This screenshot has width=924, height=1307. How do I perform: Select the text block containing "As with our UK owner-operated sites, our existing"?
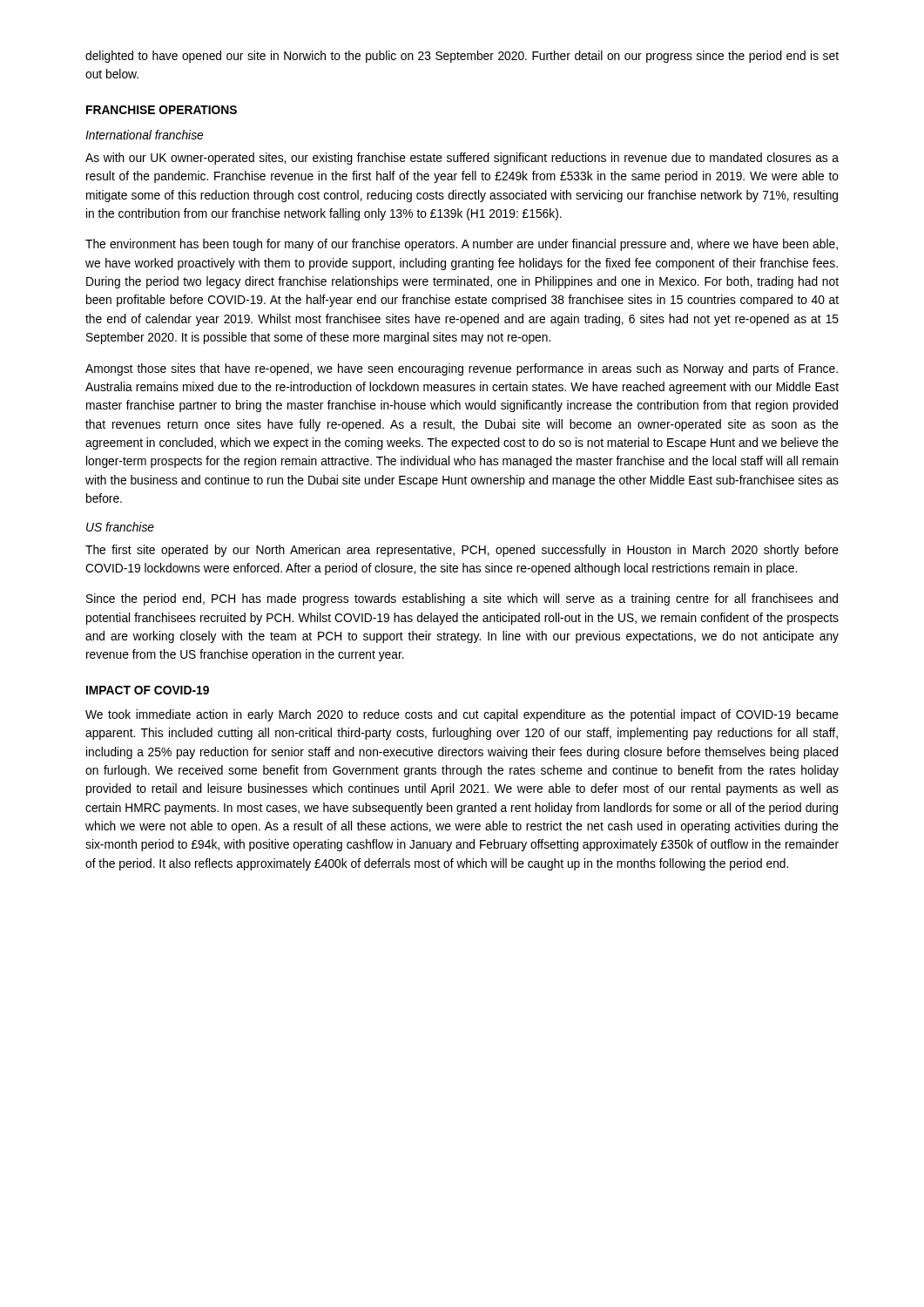click(462, 186)
